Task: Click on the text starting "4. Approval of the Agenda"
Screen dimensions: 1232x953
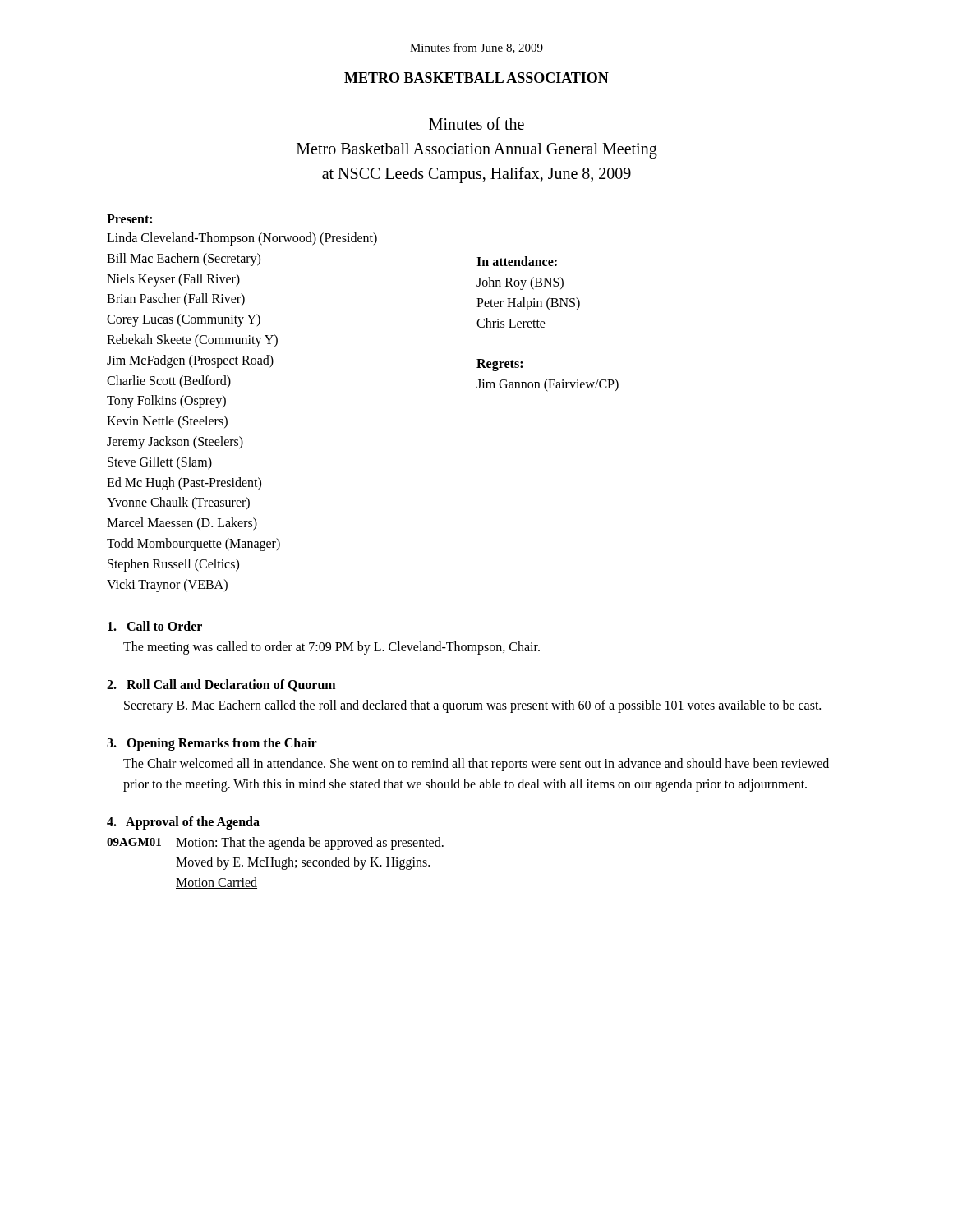Action: click(183, 821)
